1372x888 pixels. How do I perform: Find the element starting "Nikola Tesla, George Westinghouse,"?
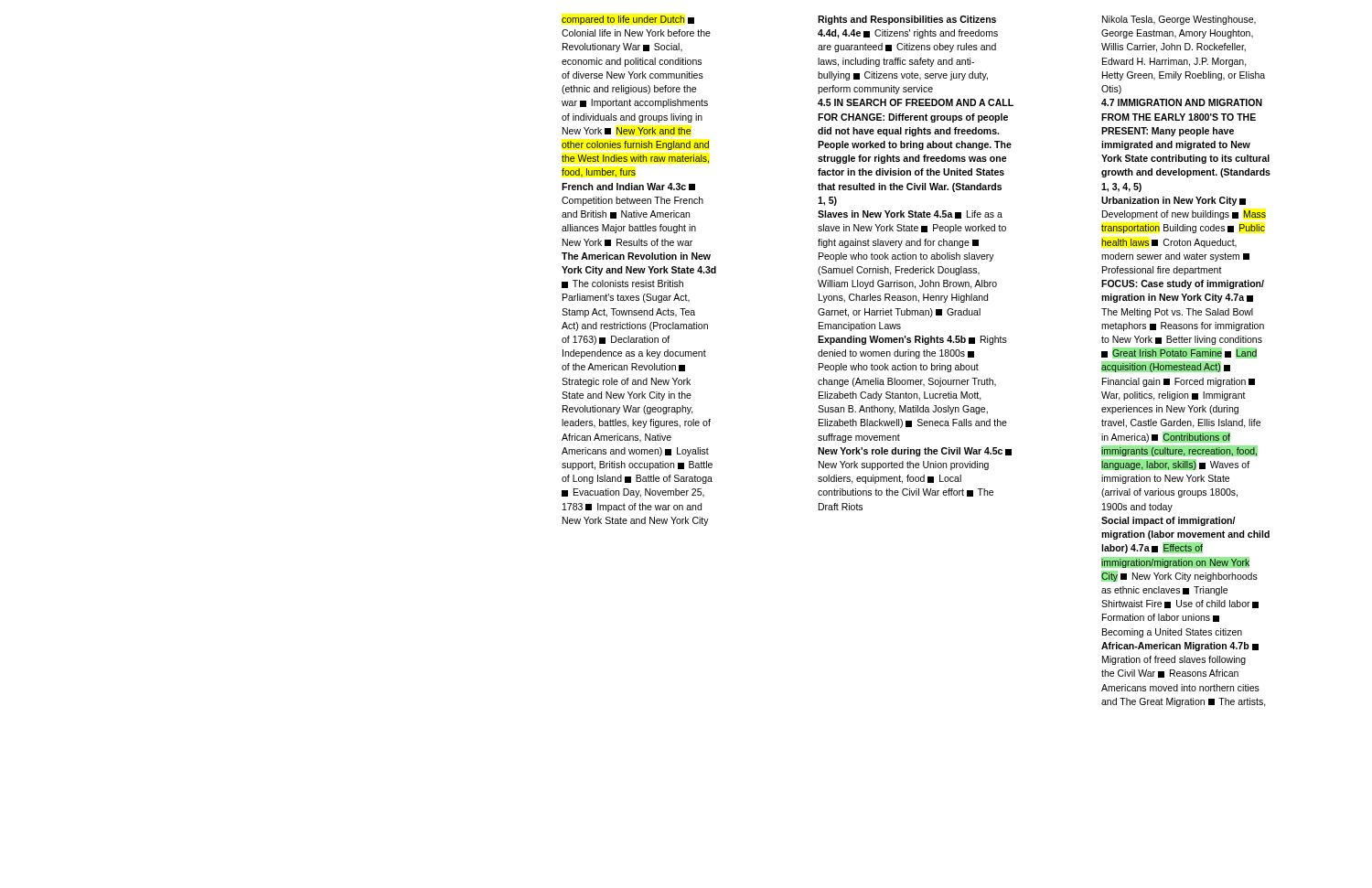point(1186,360)
